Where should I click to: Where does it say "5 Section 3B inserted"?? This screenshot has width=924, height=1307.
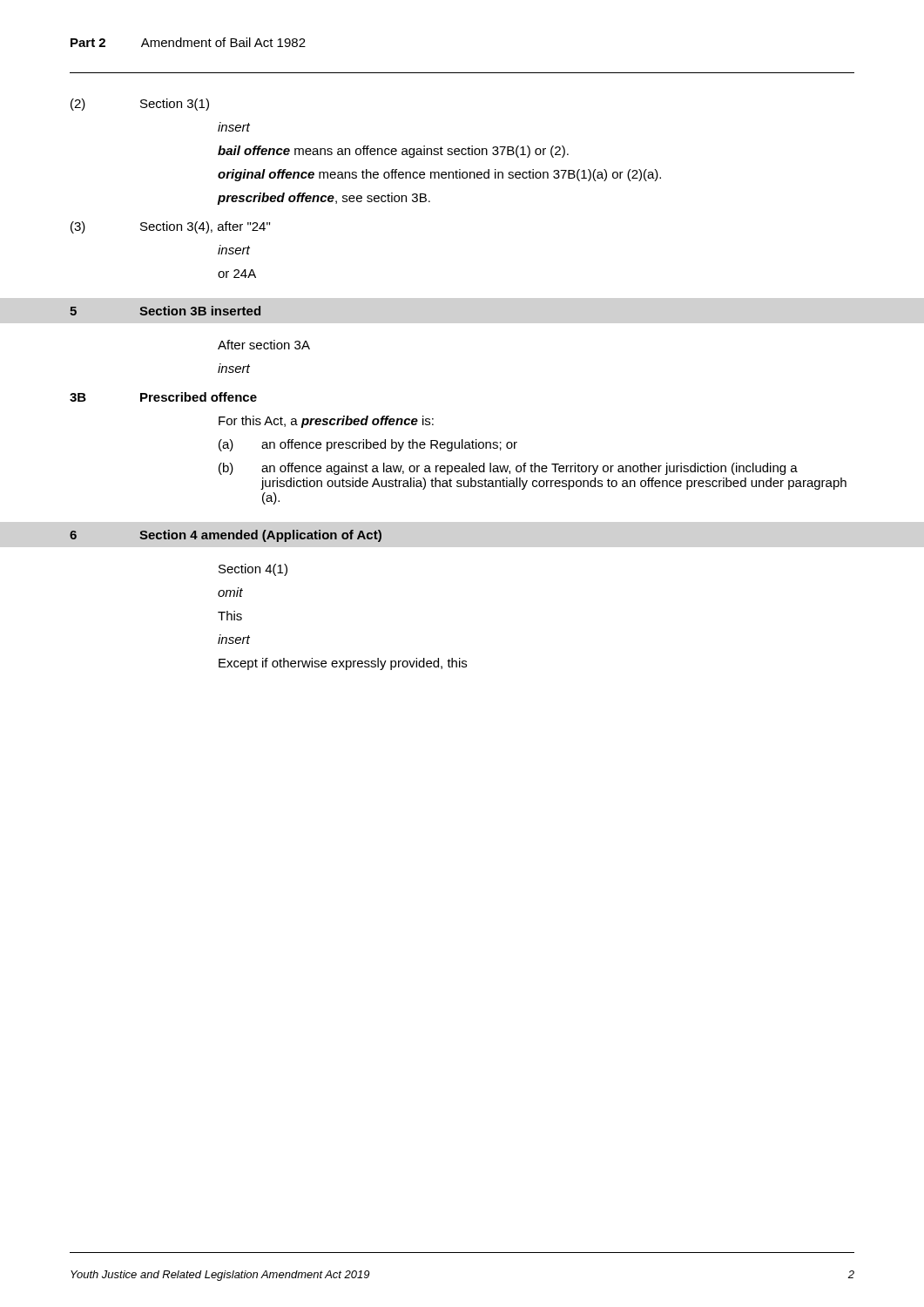tap(165, 311)
